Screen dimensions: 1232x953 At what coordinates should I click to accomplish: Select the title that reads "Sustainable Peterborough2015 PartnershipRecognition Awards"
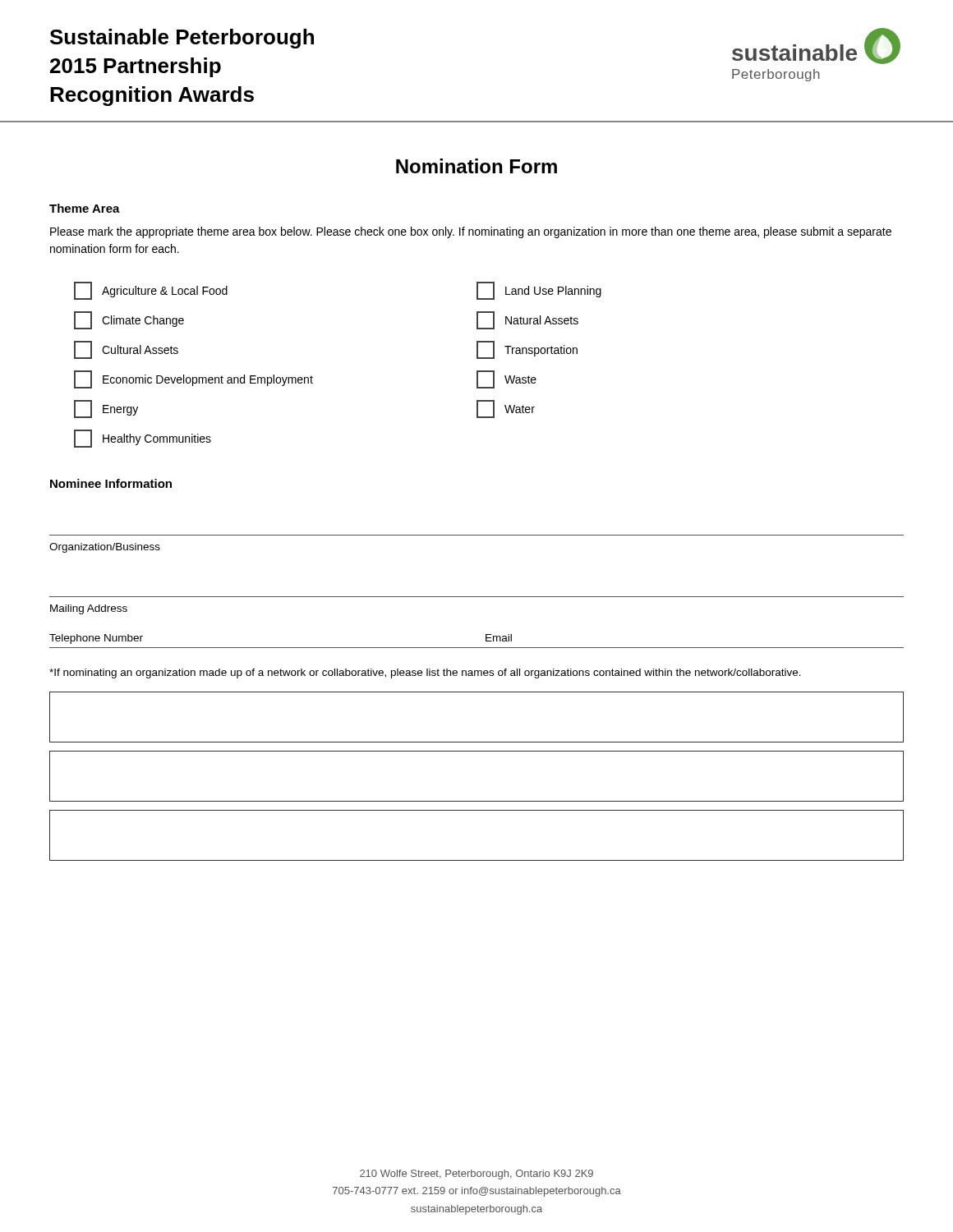click(x=182, y=66)
